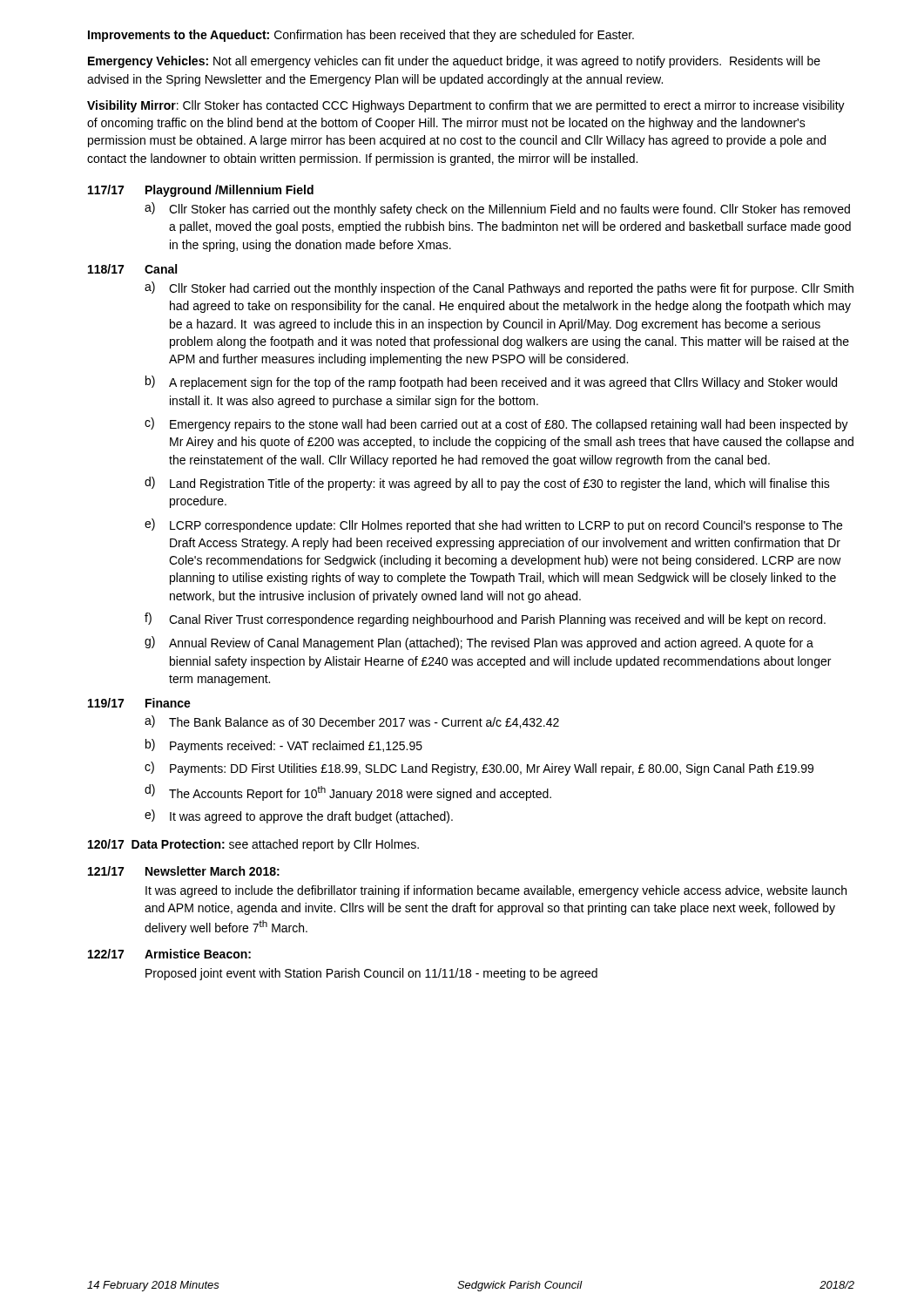Image resolution: width=924 pixels, height=1307 pixels.
Task: Click on the text block containing "Visibility Mirror: Cllr Stoker"
Action: click(466, 132)
